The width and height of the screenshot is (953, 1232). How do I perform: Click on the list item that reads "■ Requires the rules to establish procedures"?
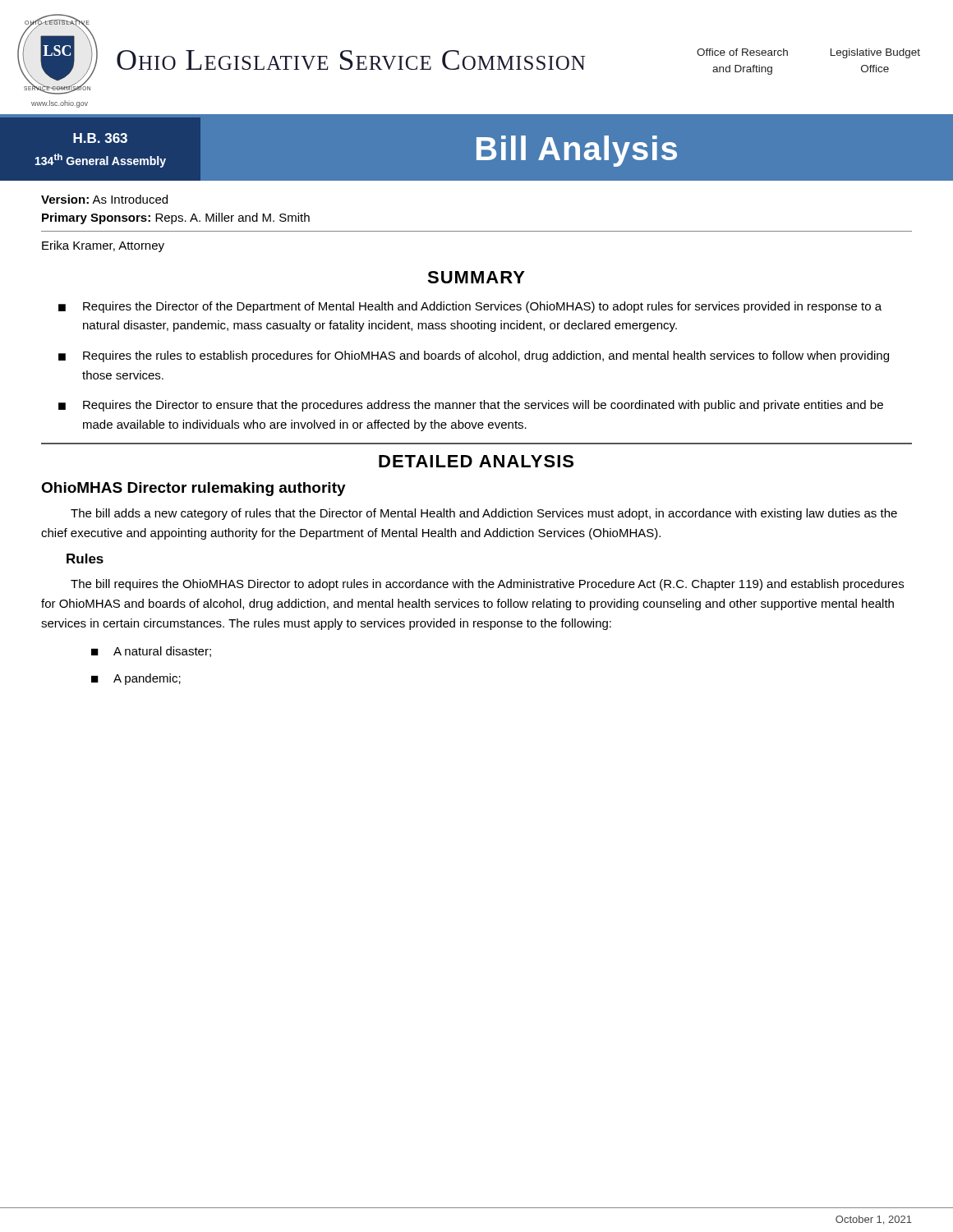point(485,365)
